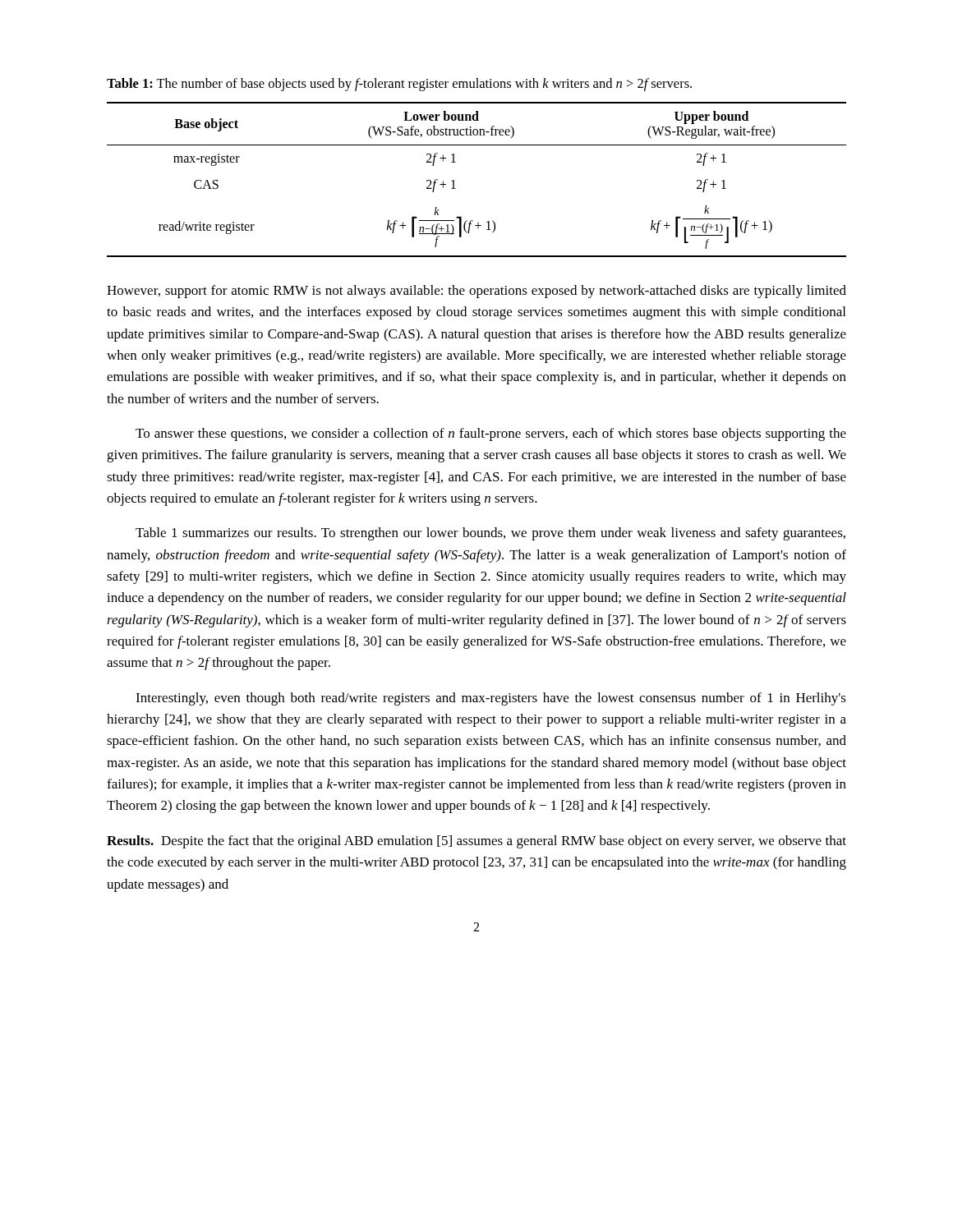Select the text block starting "Interestingly, even though"
The image size is (953, 1232).
pos(476,752)
